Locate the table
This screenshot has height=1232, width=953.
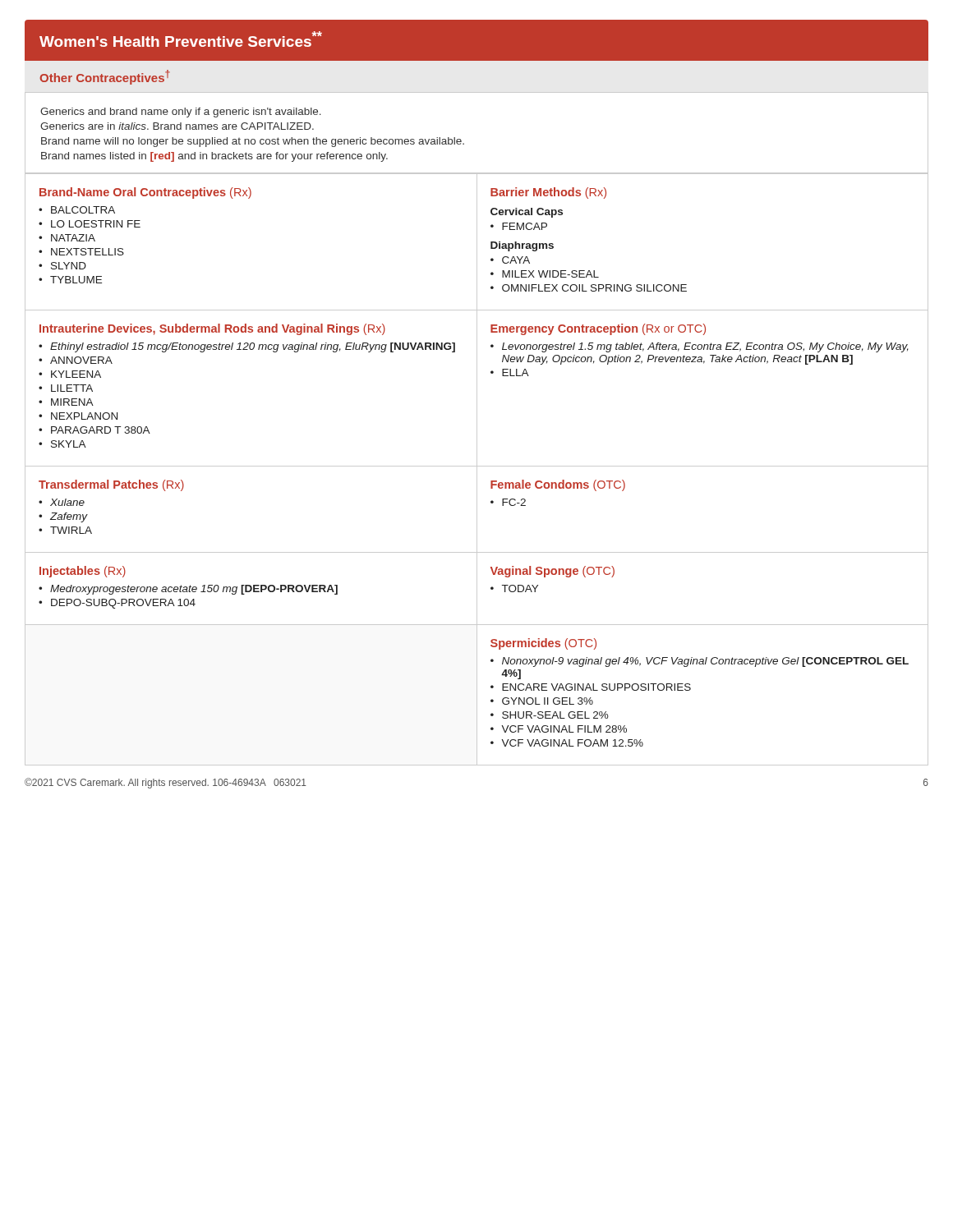point(476,470)
